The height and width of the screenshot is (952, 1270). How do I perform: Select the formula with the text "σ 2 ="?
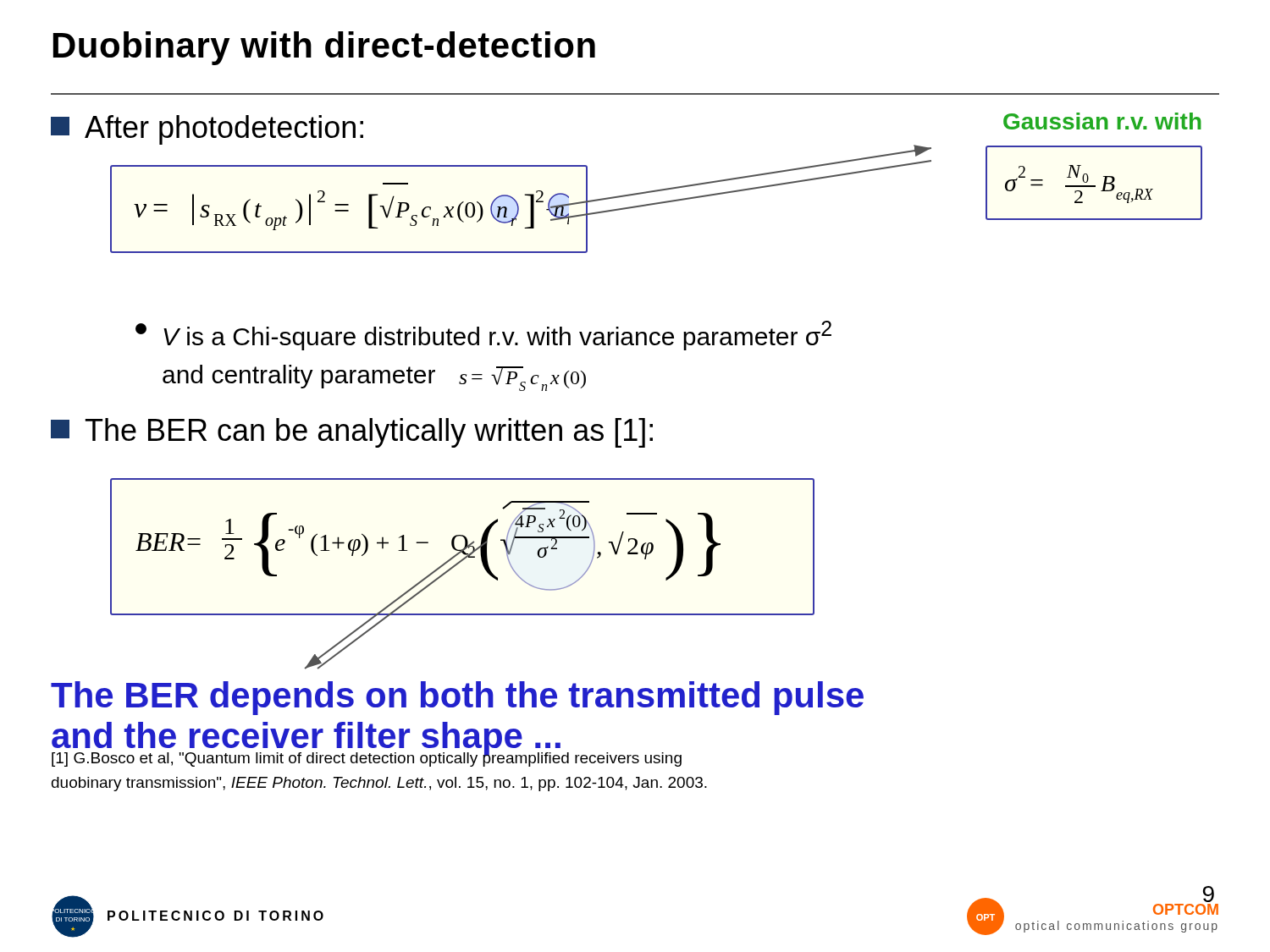[1094, 181]
